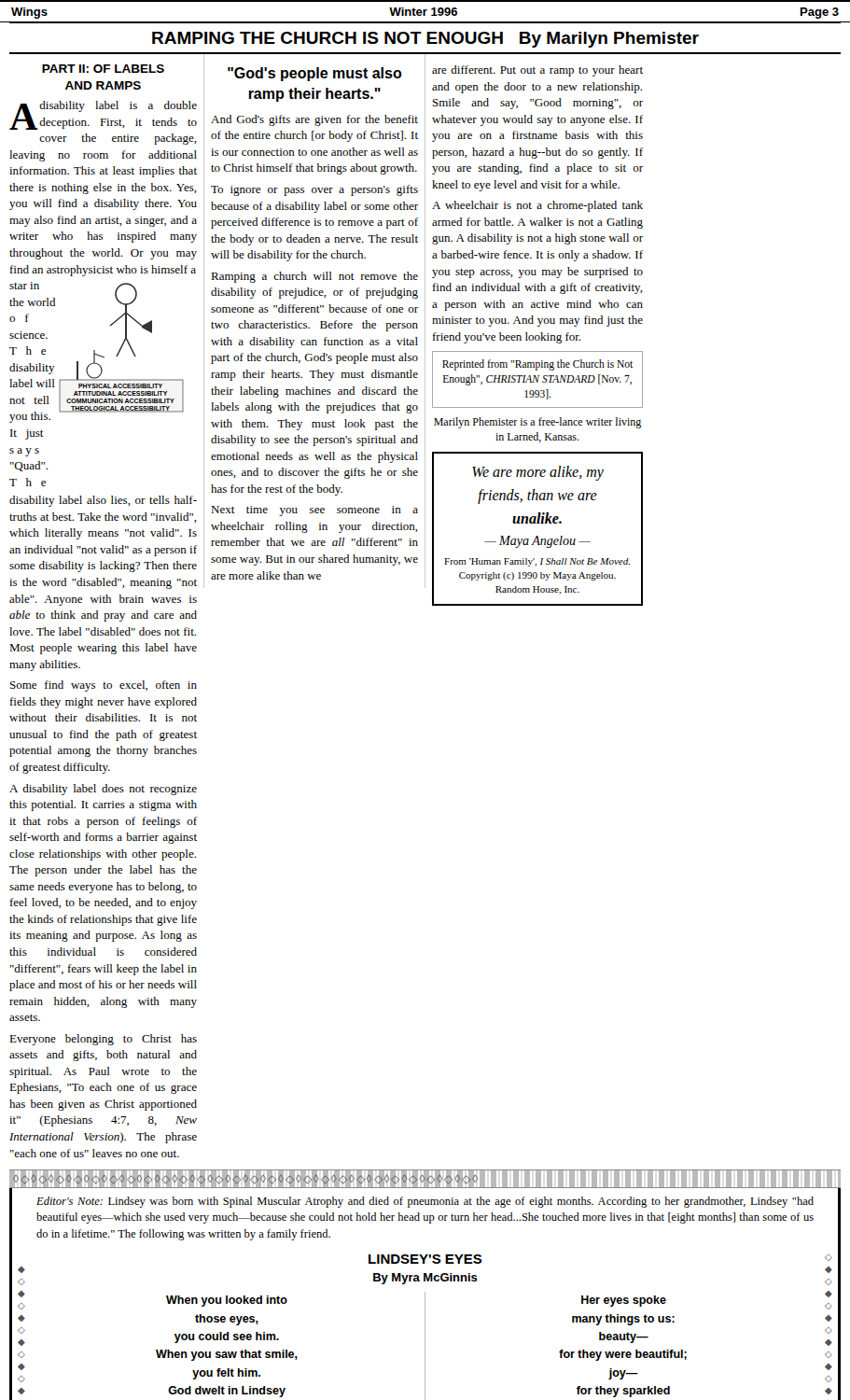Find the text block with the text ""God's people must also"
The width and height of the screenshot is (850, 1400).
[x=314, y=84]
